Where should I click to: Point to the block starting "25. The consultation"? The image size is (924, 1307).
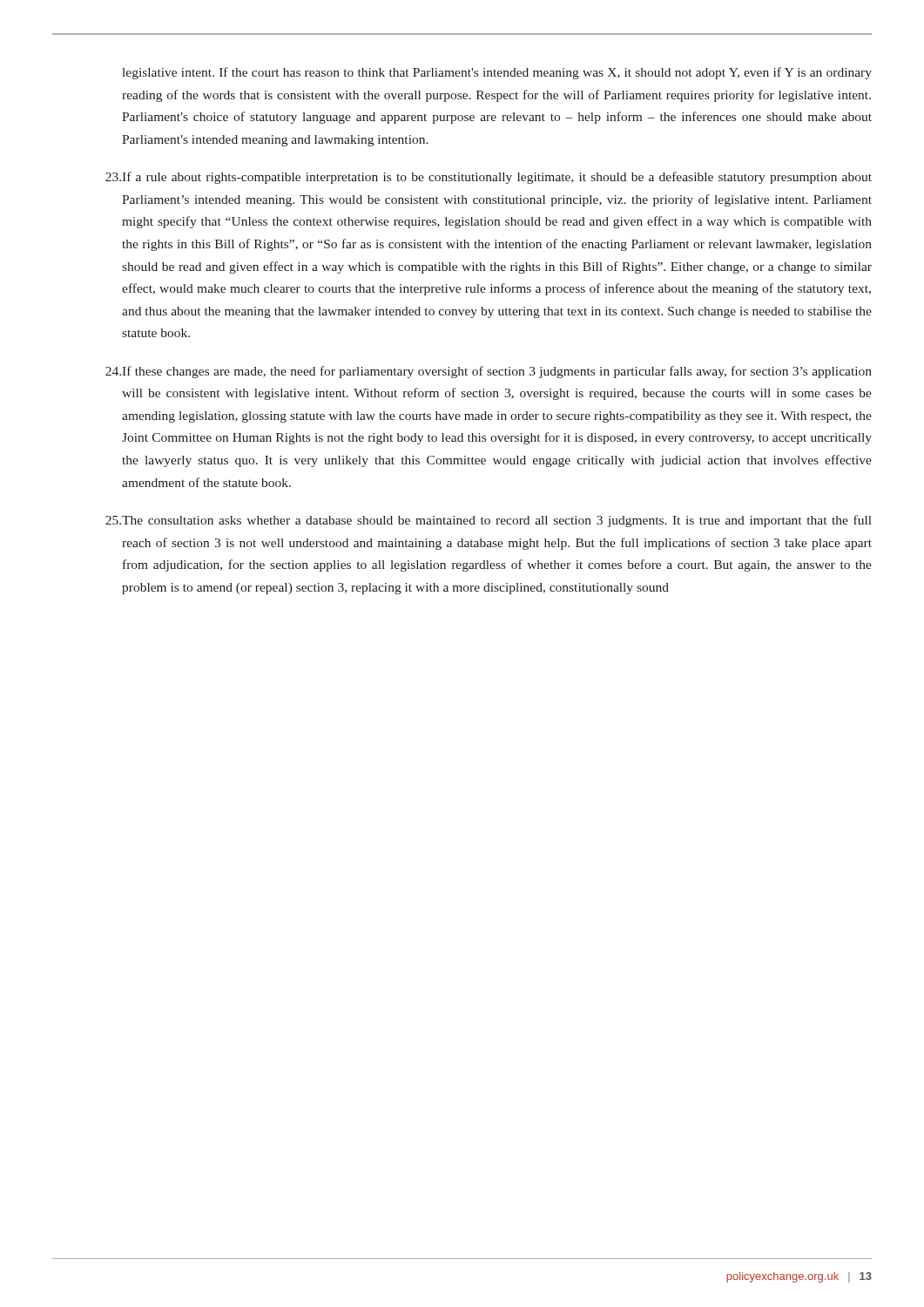[x=462, y=554]
